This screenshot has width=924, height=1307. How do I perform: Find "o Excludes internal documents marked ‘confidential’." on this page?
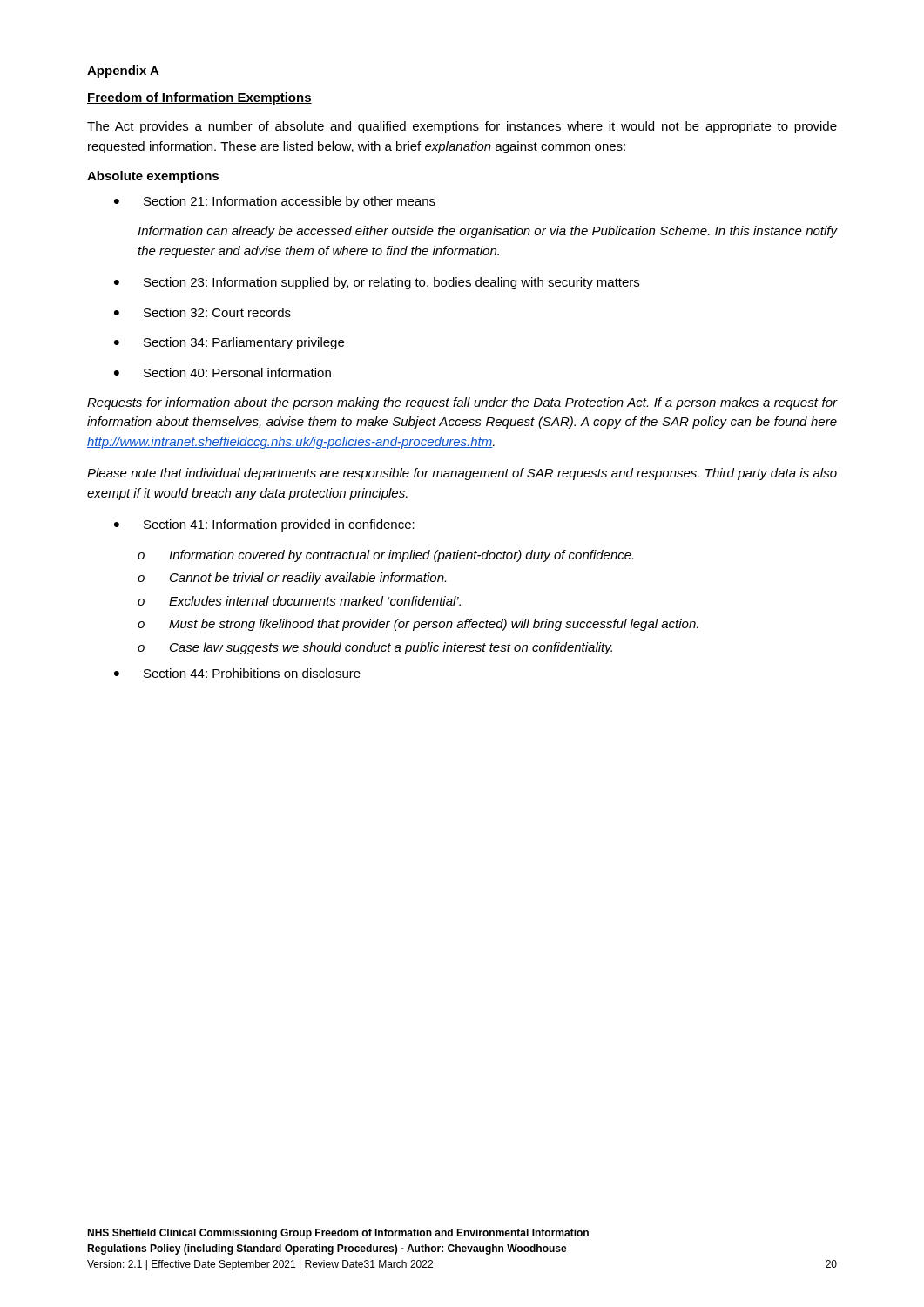click(299, 601)
